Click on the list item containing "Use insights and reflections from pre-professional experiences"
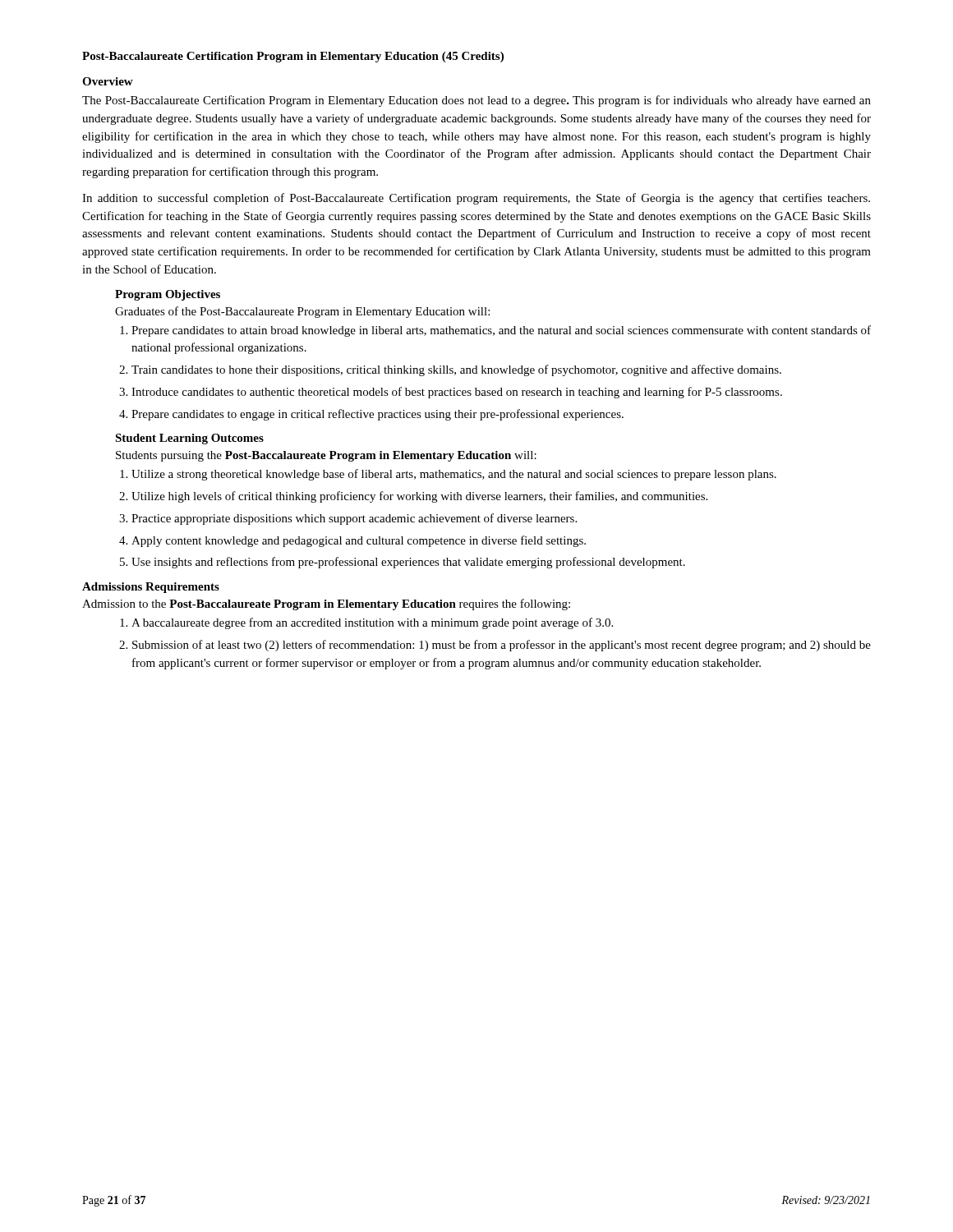Viewport: 953px width, 1232px height. pyautogui.click(x=409, y=562)
